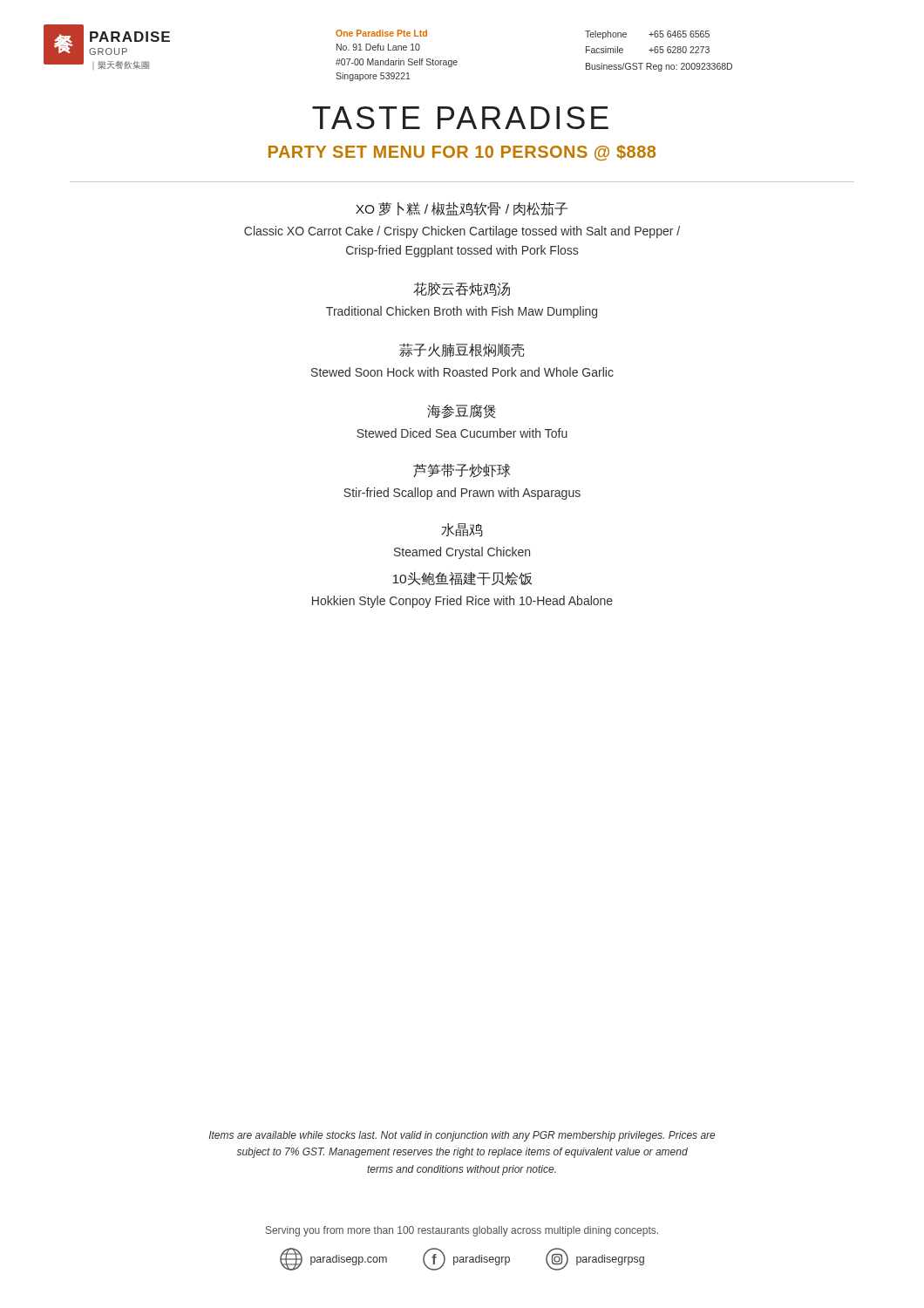924x1308 pixels.
Task: Point to the block starting "海参豆腐煲 Stewed Diced Sea Cucumber"
Action: [462, 423]
